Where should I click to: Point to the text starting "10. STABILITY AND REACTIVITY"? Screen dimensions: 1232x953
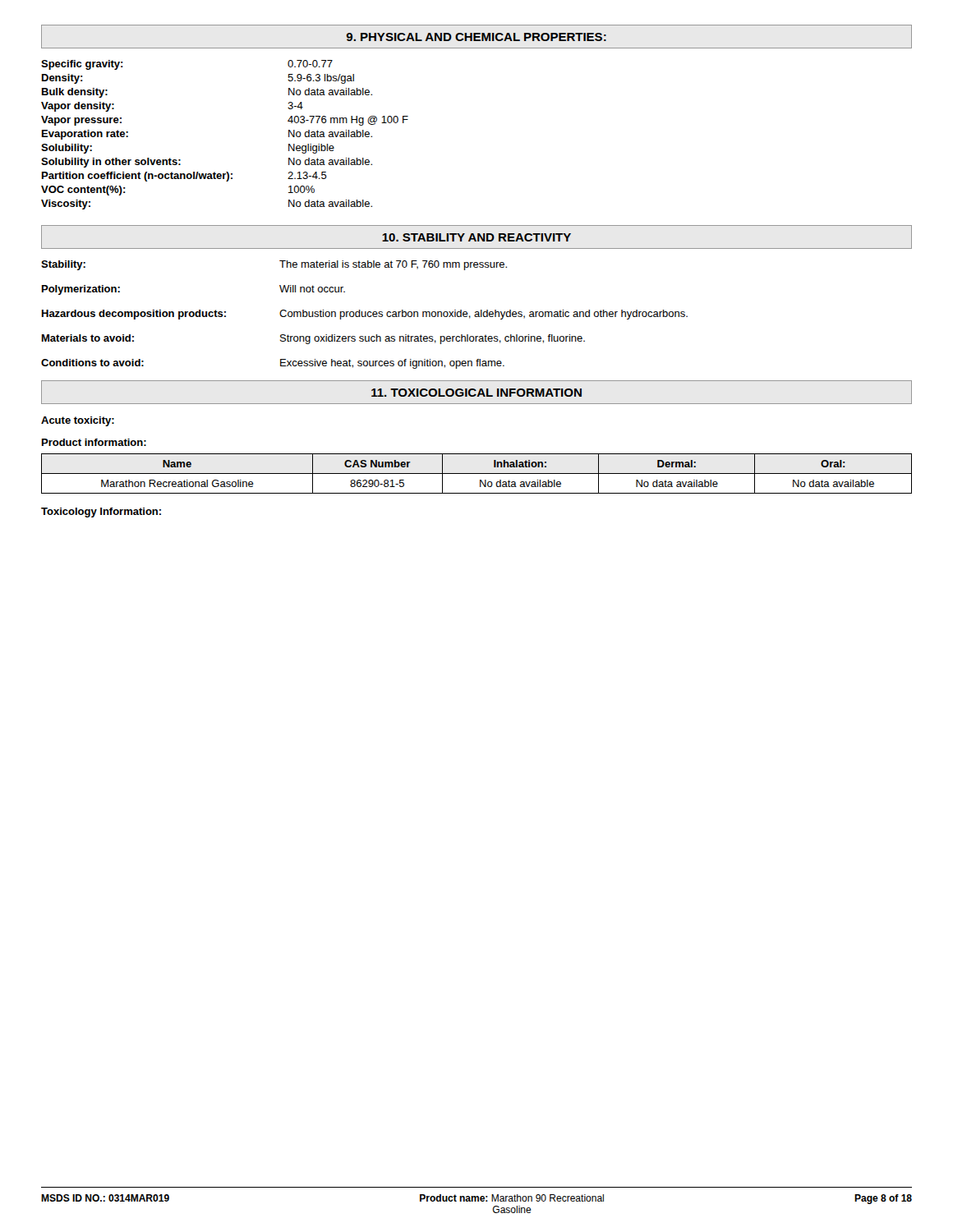point(476,237)
